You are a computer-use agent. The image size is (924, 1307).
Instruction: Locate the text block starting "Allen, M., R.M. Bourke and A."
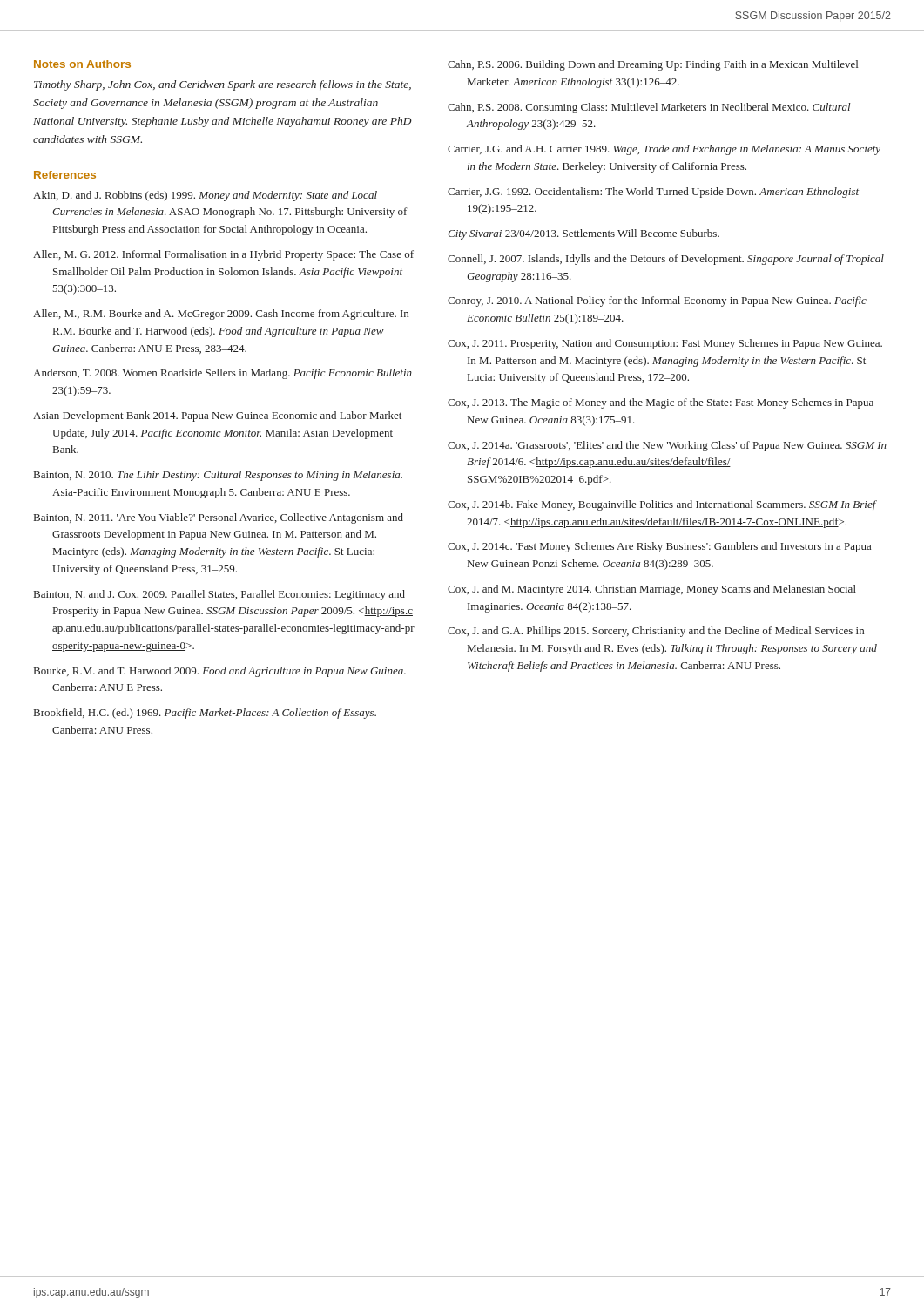[x=221, y=331]
